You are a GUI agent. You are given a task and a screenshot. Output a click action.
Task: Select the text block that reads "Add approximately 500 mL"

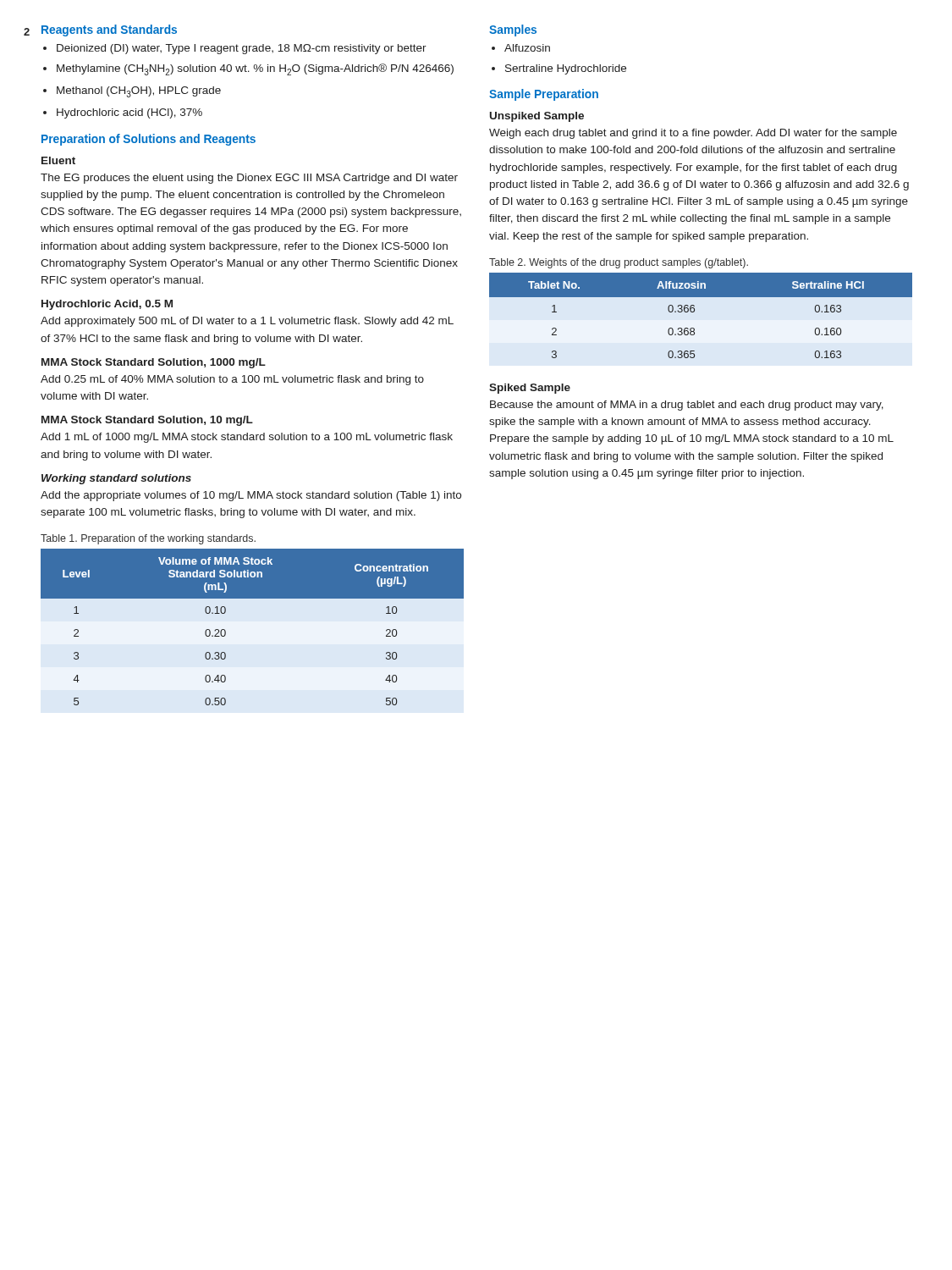[x=247, y=329]
